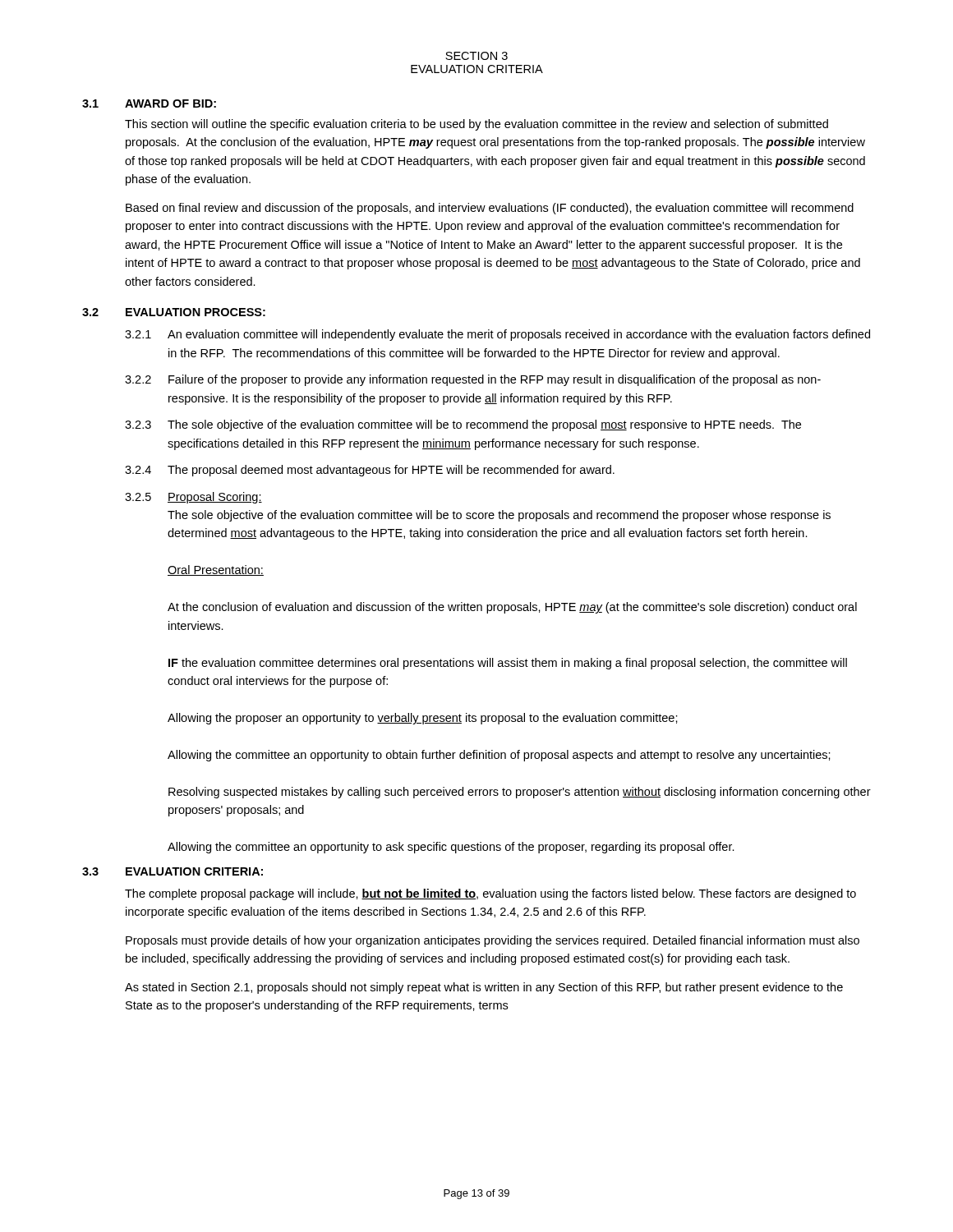Select the text block containing "Based on final"

(493, 245)
